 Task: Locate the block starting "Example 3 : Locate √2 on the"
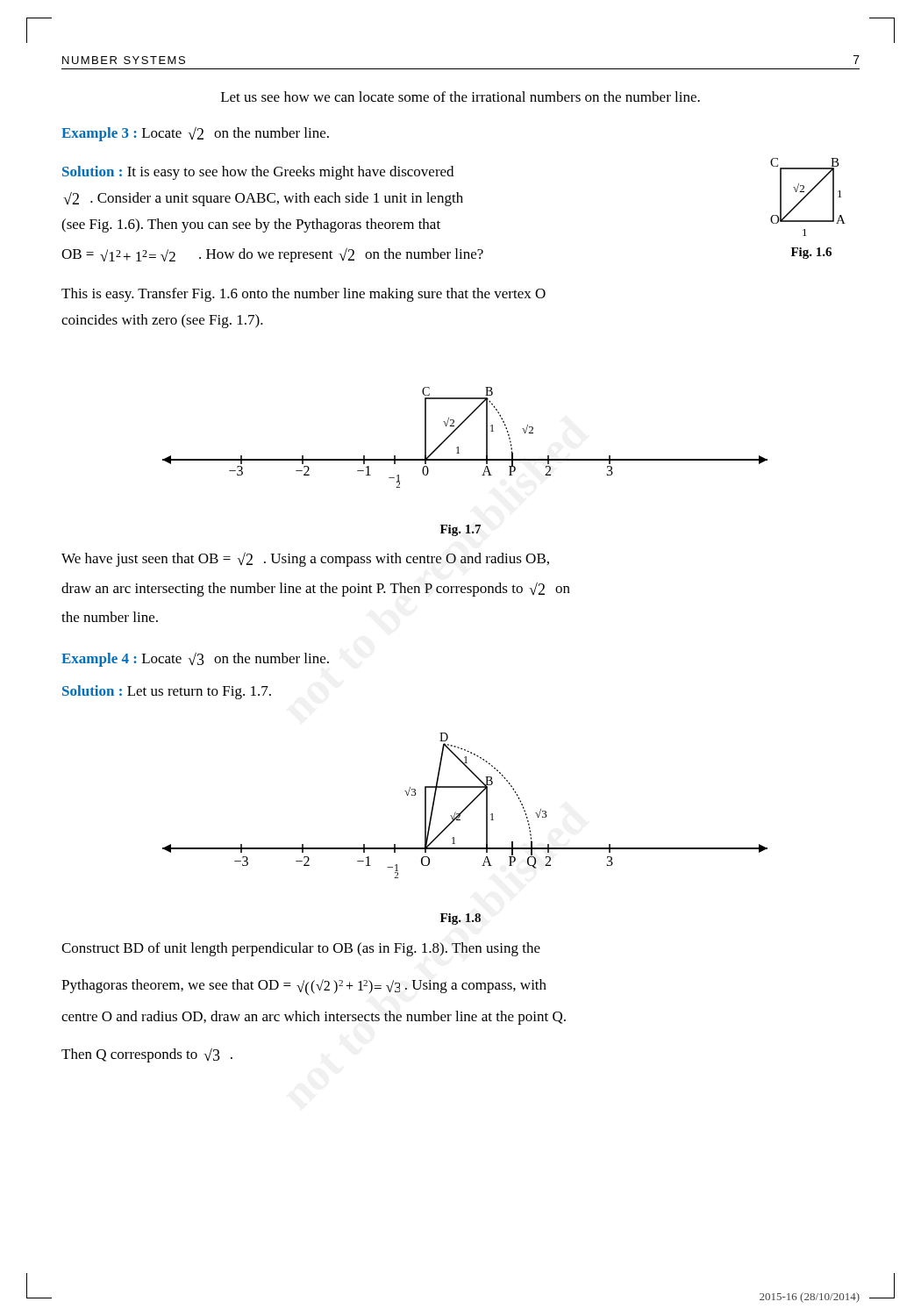tap(196, 134)
